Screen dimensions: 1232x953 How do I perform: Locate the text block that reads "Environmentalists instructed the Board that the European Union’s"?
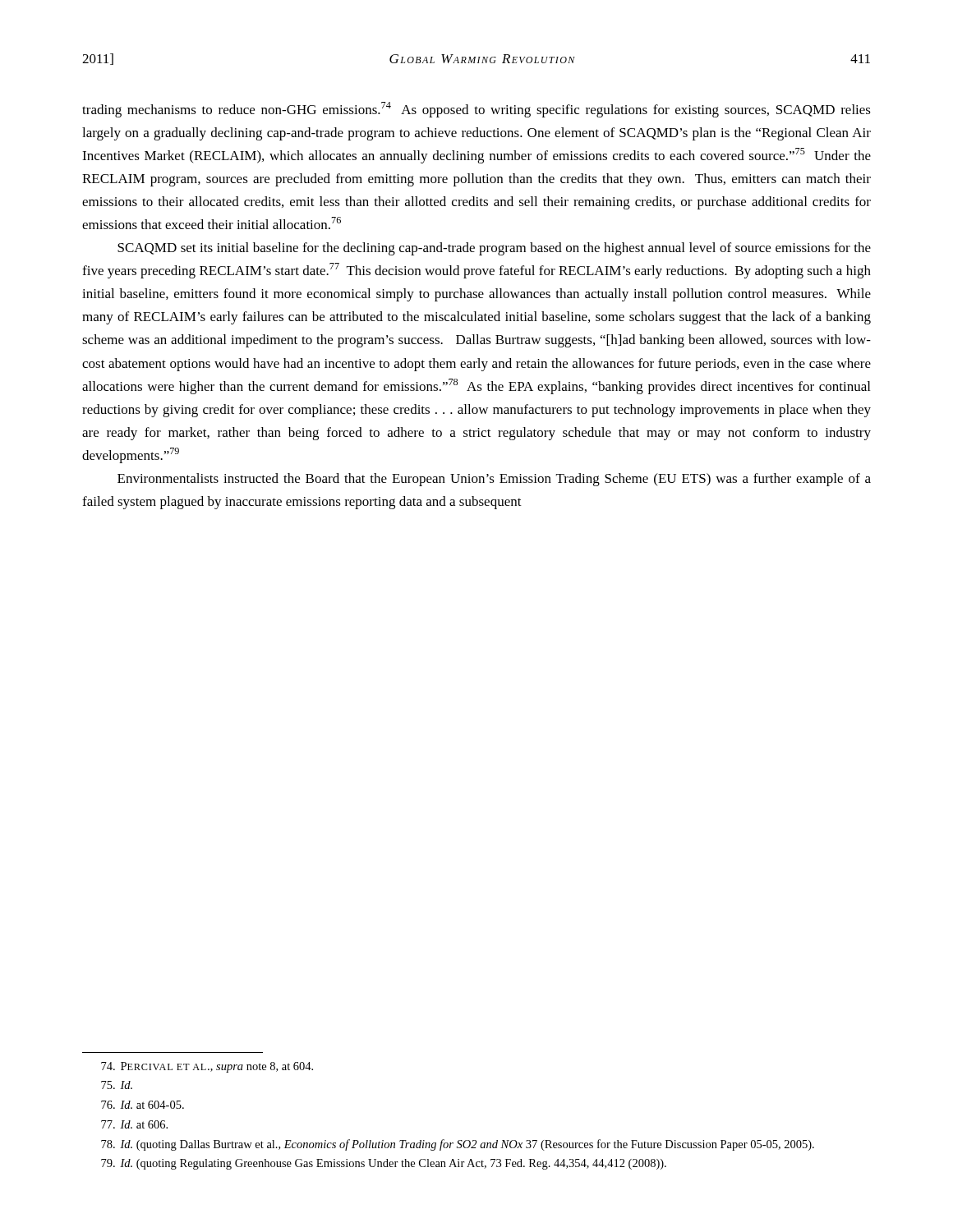point(476,490)
